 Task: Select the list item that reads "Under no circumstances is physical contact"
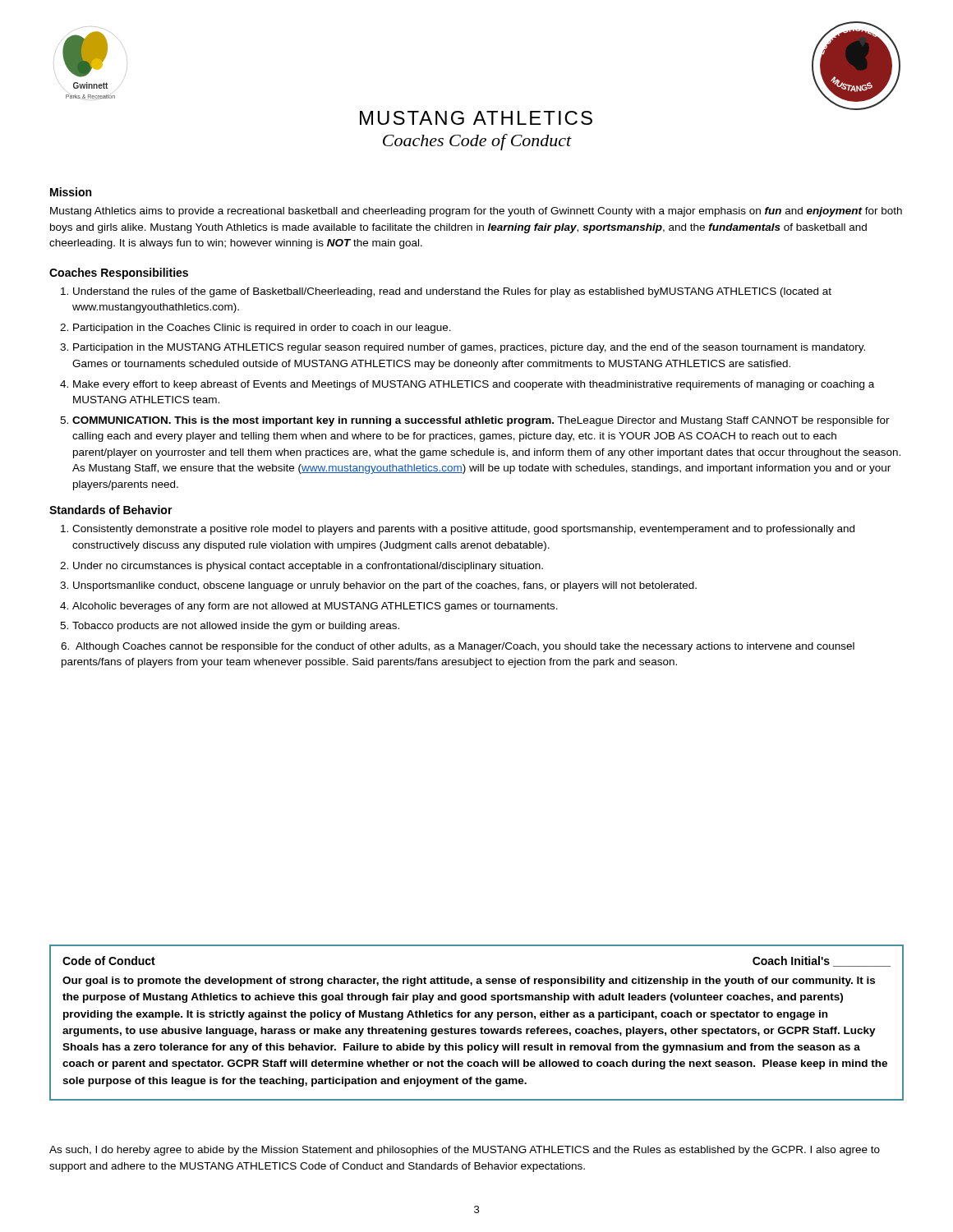click(x=308, y=565)
